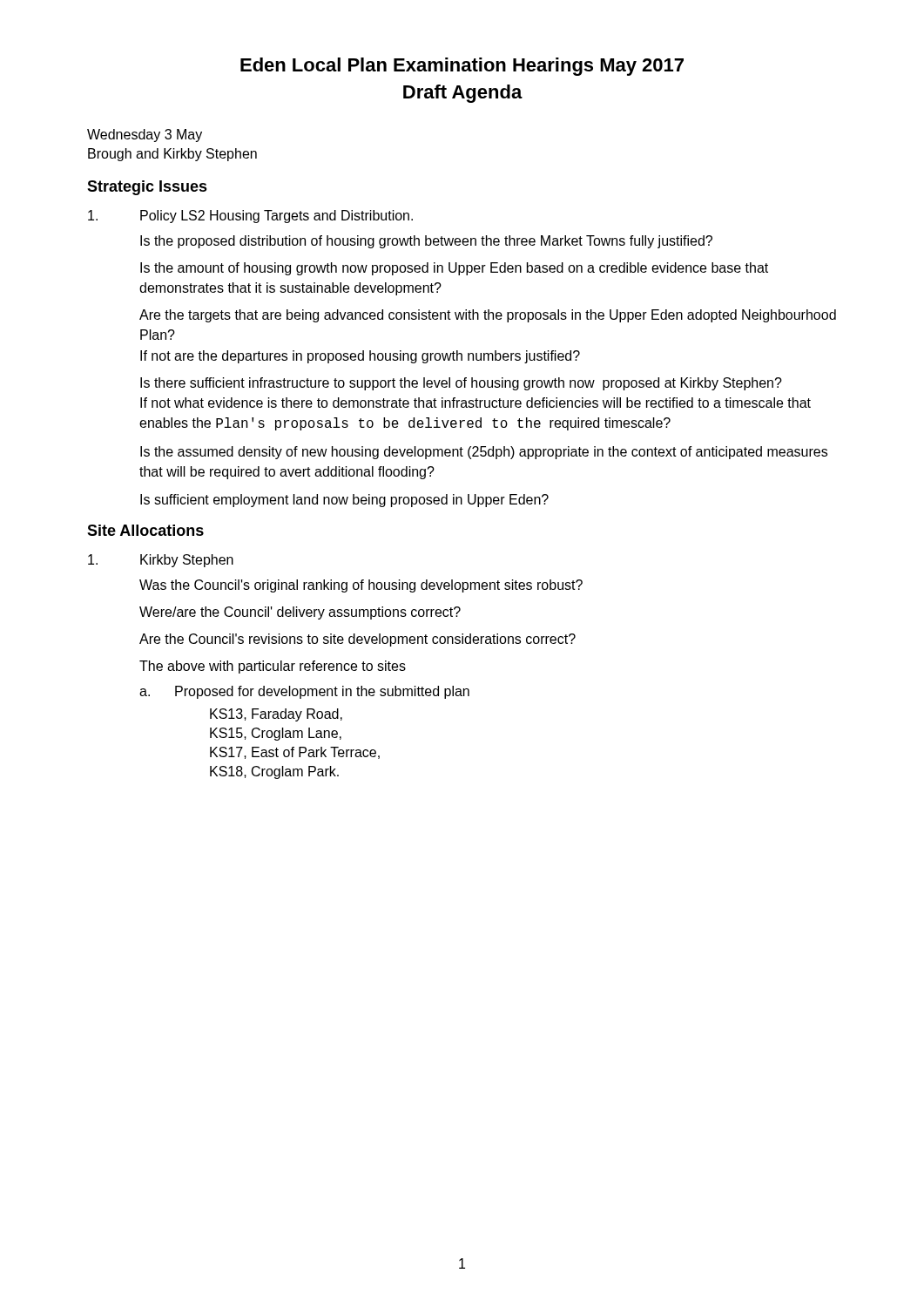Screen dimensions: 1307x924
Task: Point to "a. Proposed for development in the submitted plan"
Action: pyautogui.click(x=305, y=692)
